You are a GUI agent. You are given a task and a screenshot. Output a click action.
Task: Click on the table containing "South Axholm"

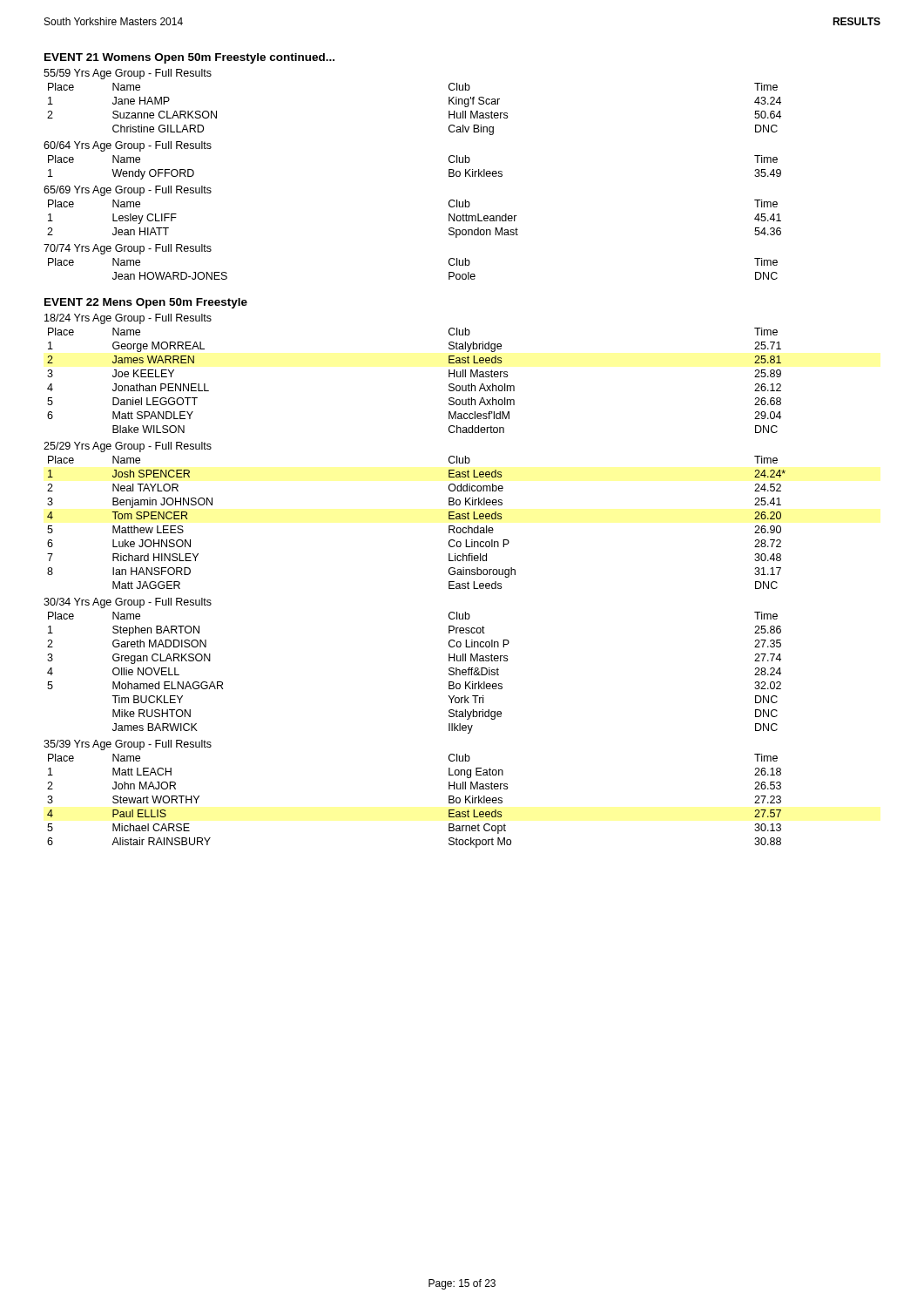coord(462,381)
